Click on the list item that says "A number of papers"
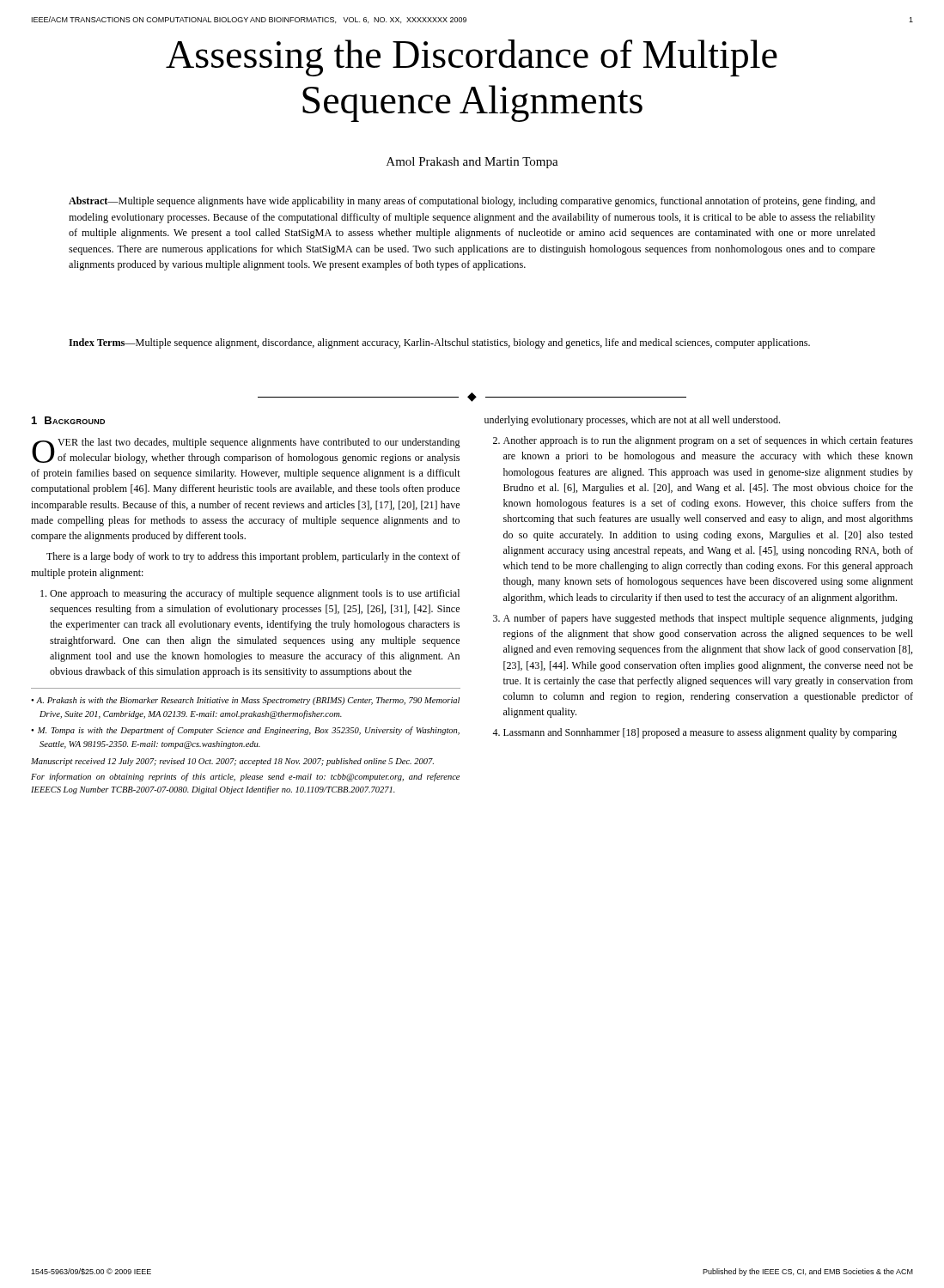 [x=708, y=665]
